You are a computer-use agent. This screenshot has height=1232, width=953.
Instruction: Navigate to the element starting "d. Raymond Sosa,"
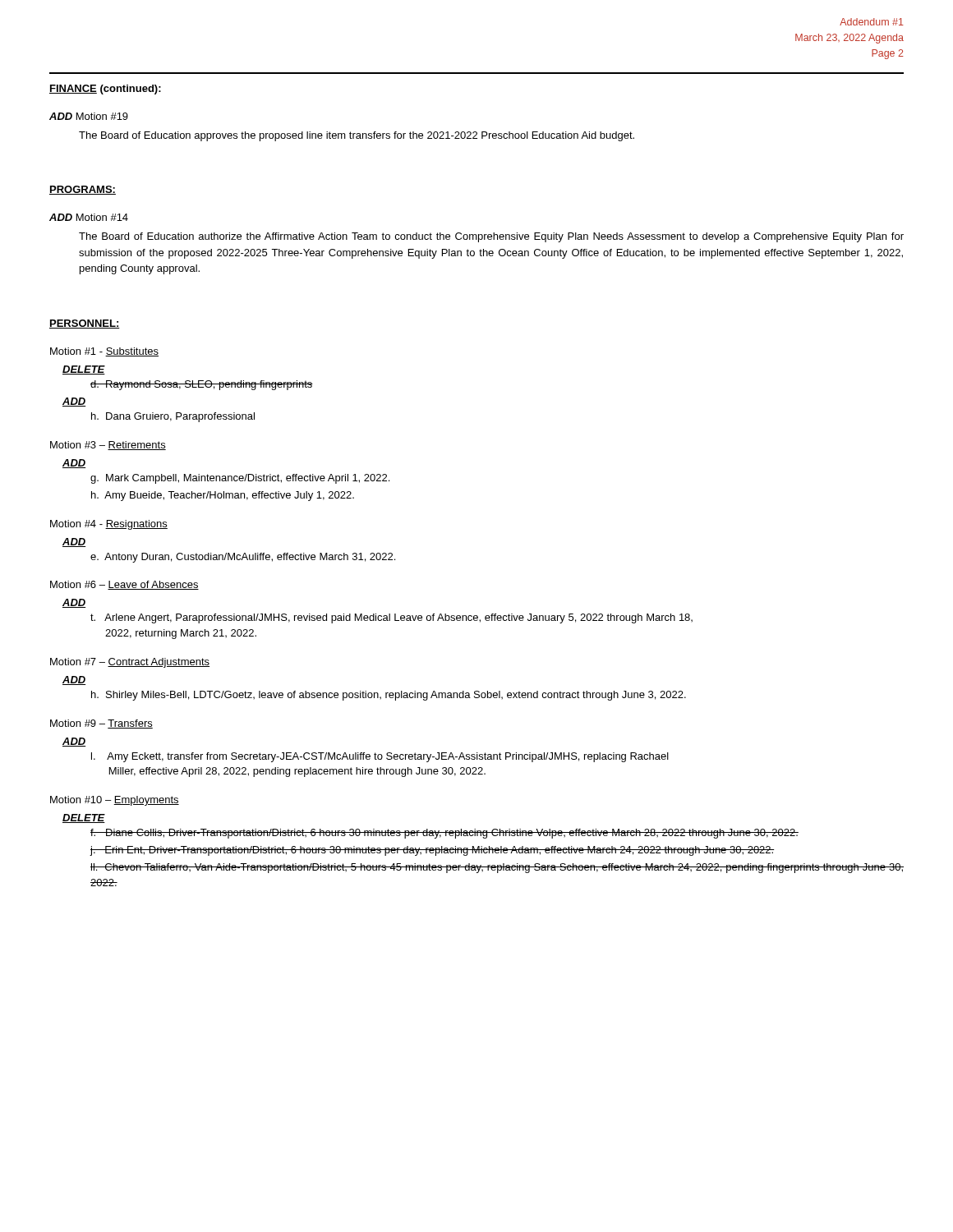pyautogui.click(x=201, y=384)
